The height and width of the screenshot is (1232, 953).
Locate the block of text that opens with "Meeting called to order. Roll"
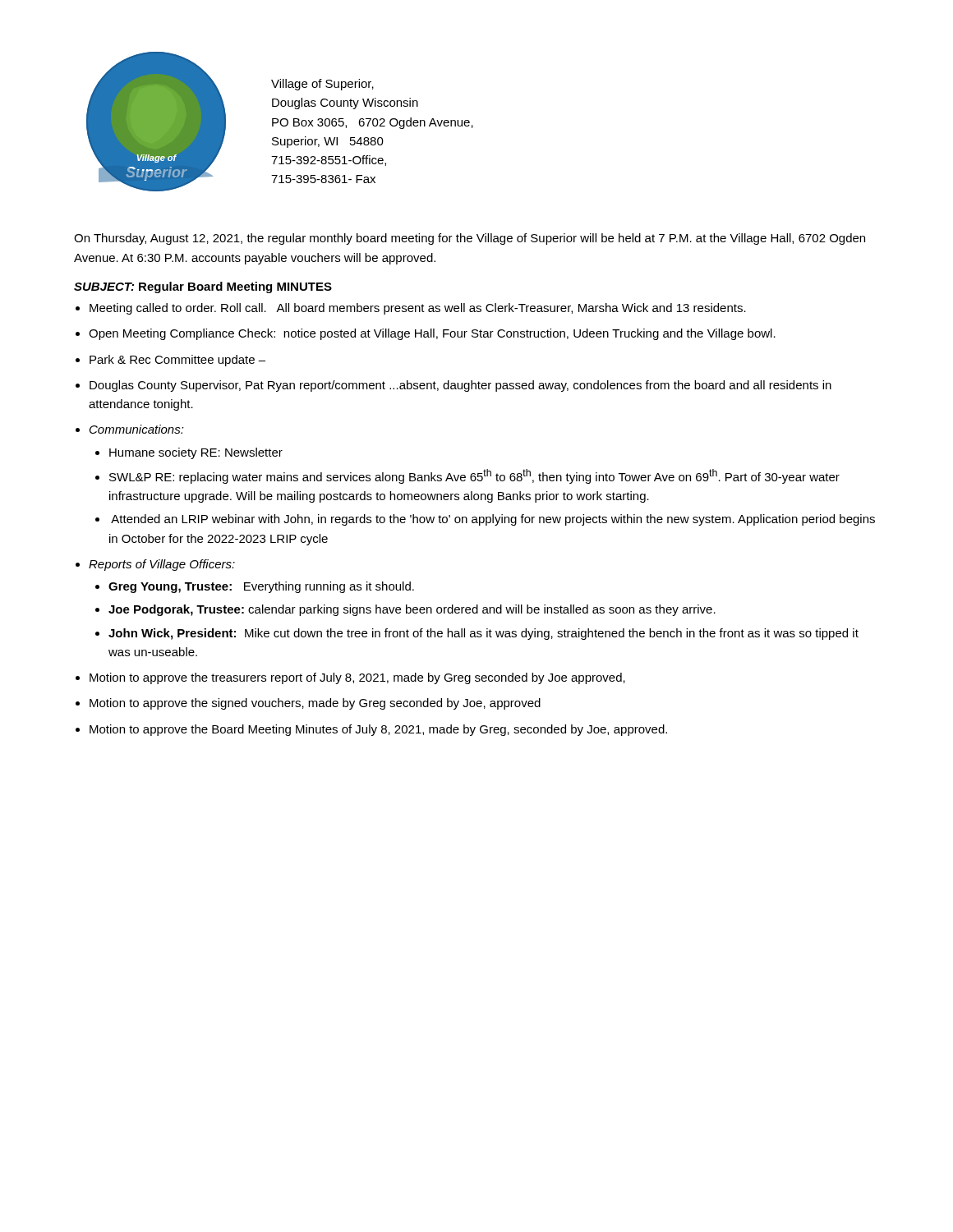(x=418, y=308)
